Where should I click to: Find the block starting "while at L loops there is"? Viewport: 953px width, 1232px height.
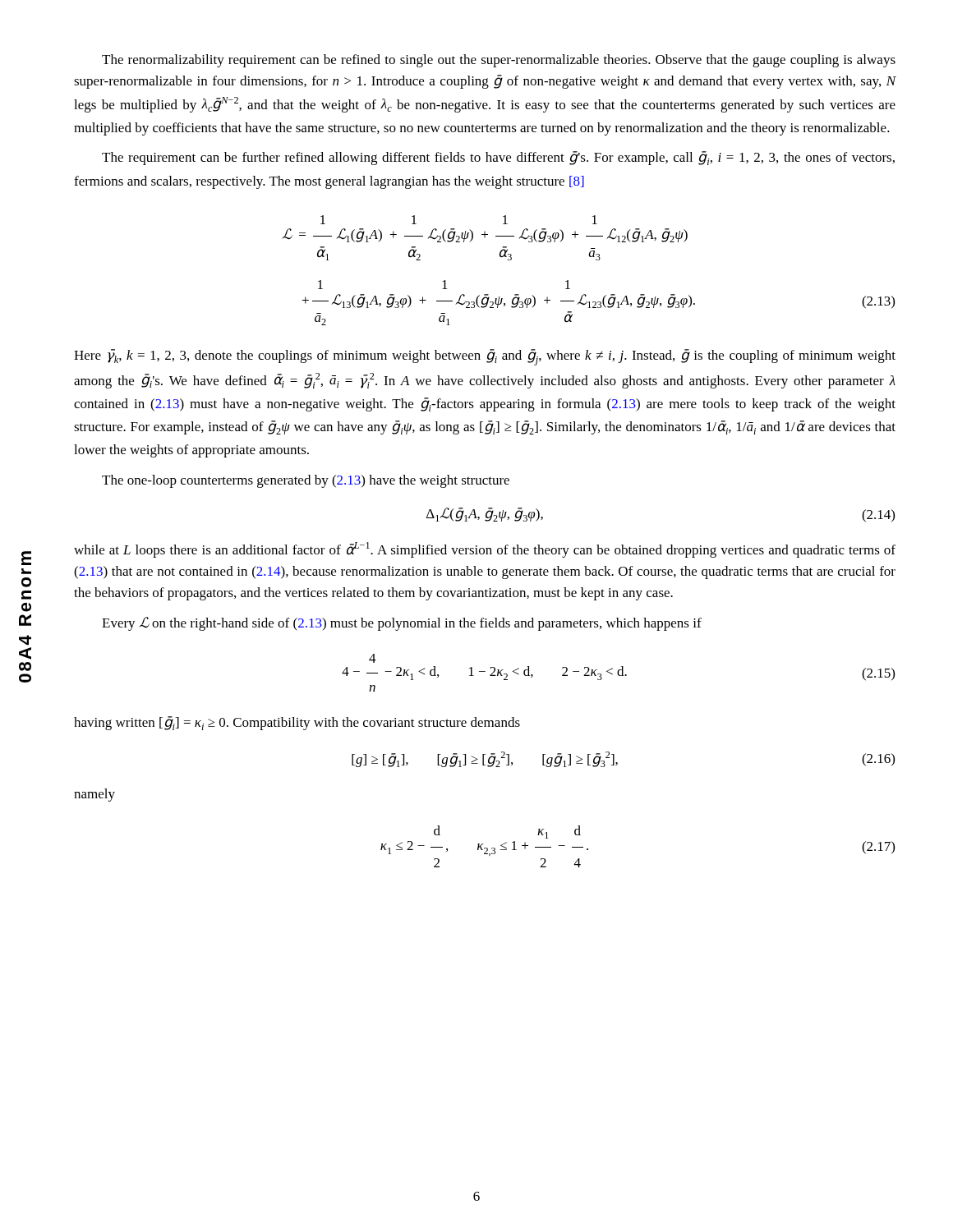click(x=485, y=571)
